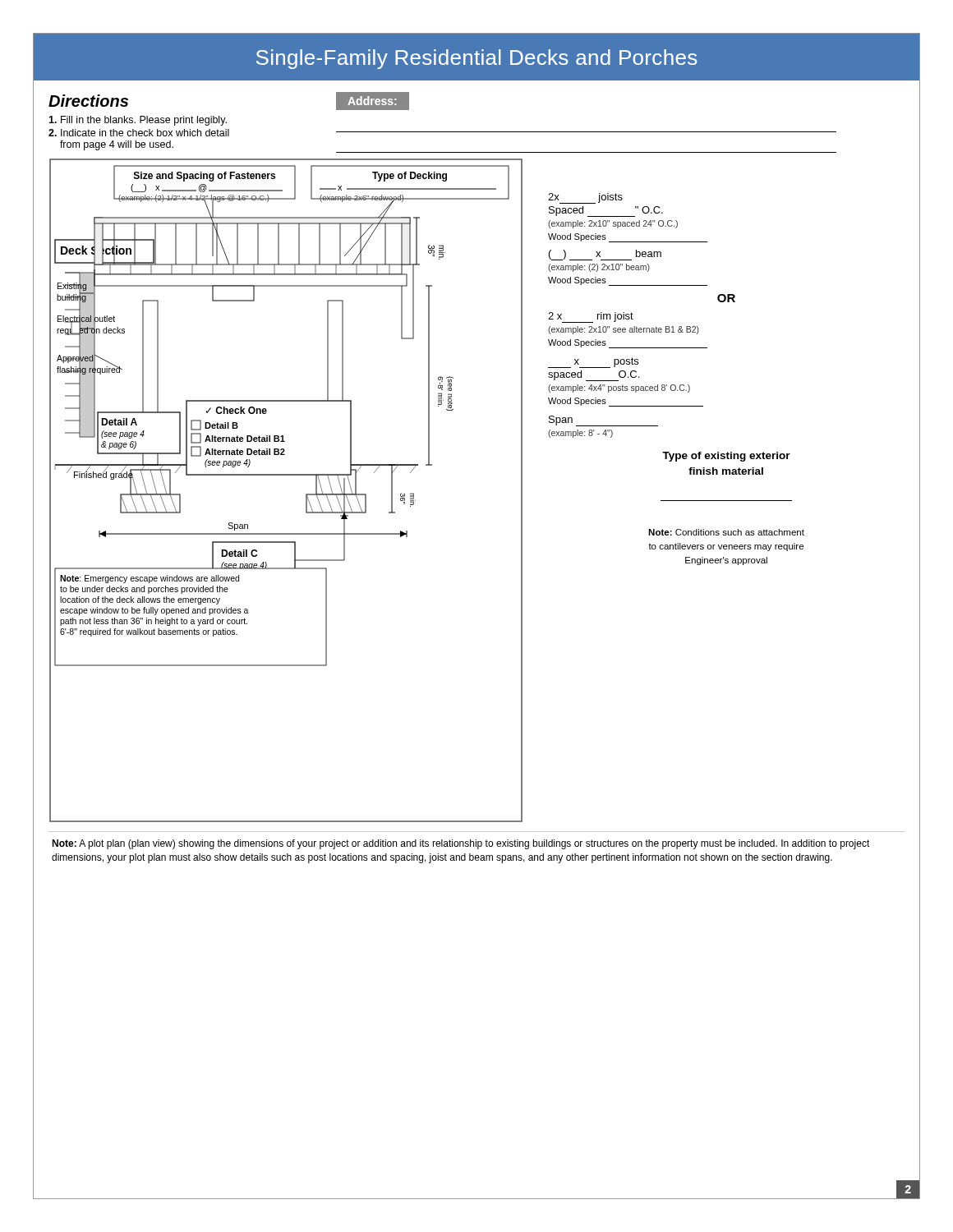Locate the region starting "2 x rim"

pos(628,329)
